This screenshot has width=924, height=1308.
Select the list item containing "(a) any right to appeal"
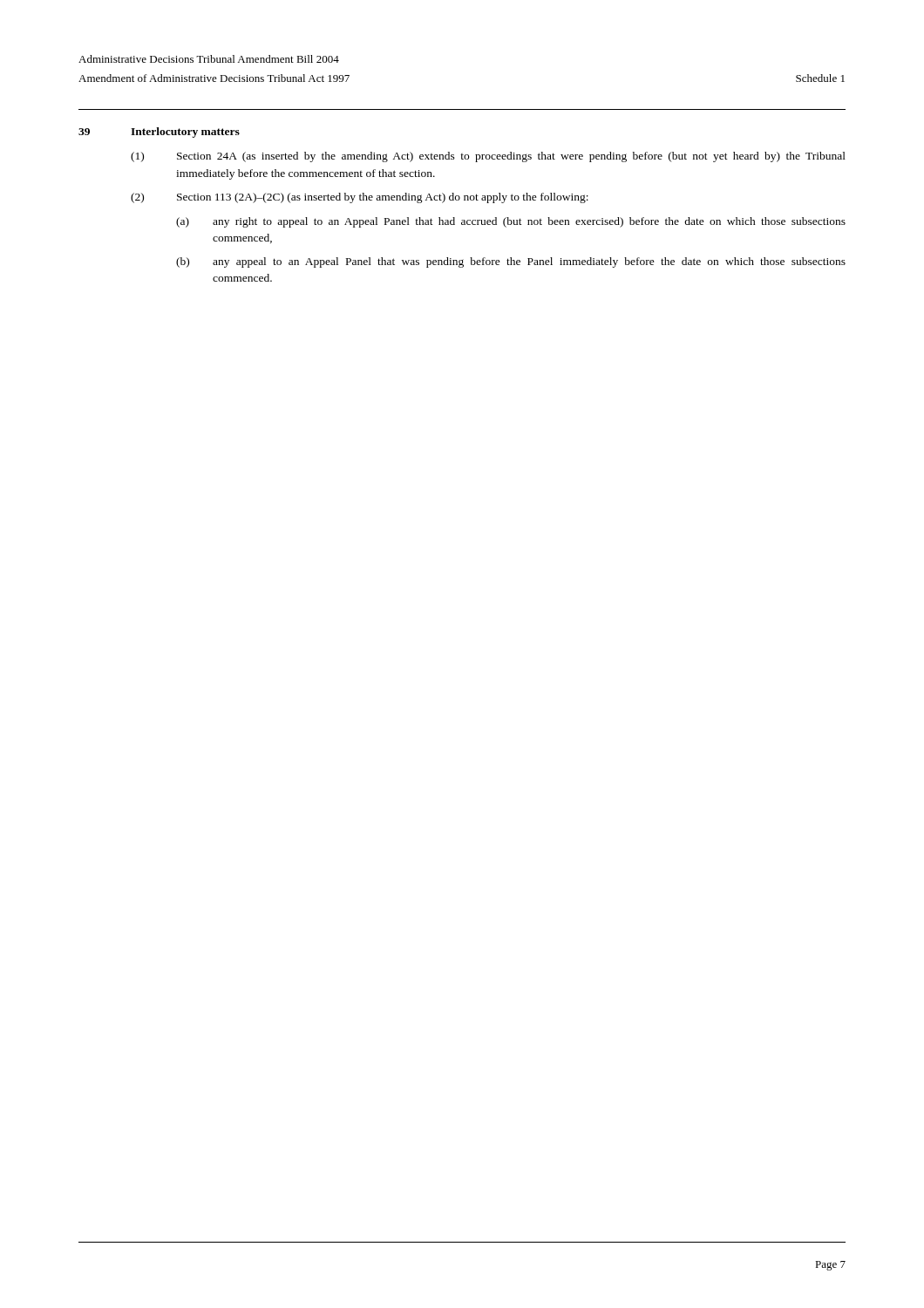pyautogui.click(x=511, y=230)
